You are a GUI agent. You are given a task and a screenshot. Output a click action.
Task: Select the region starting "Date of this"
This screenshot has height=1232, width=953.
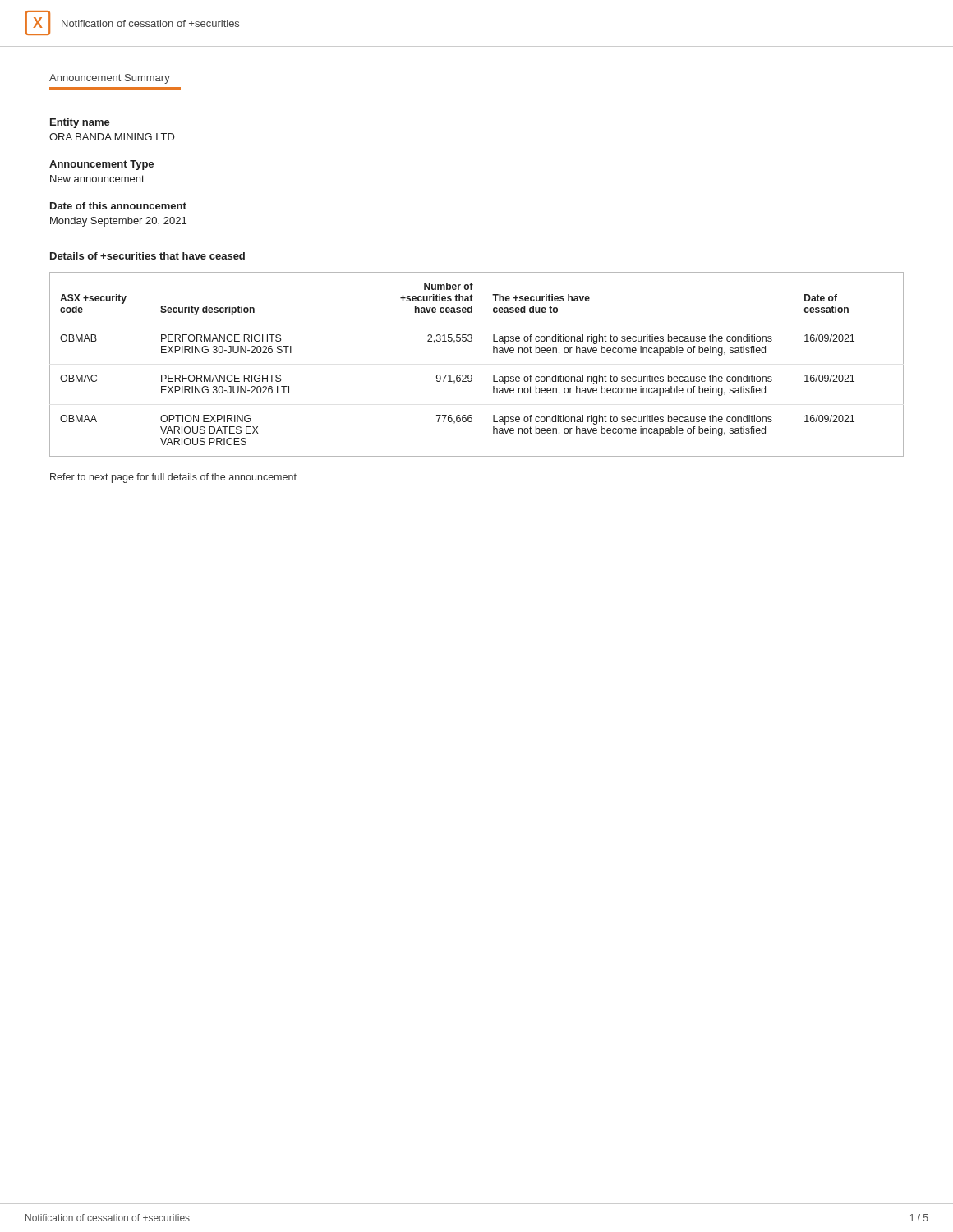tap(118, 205)
